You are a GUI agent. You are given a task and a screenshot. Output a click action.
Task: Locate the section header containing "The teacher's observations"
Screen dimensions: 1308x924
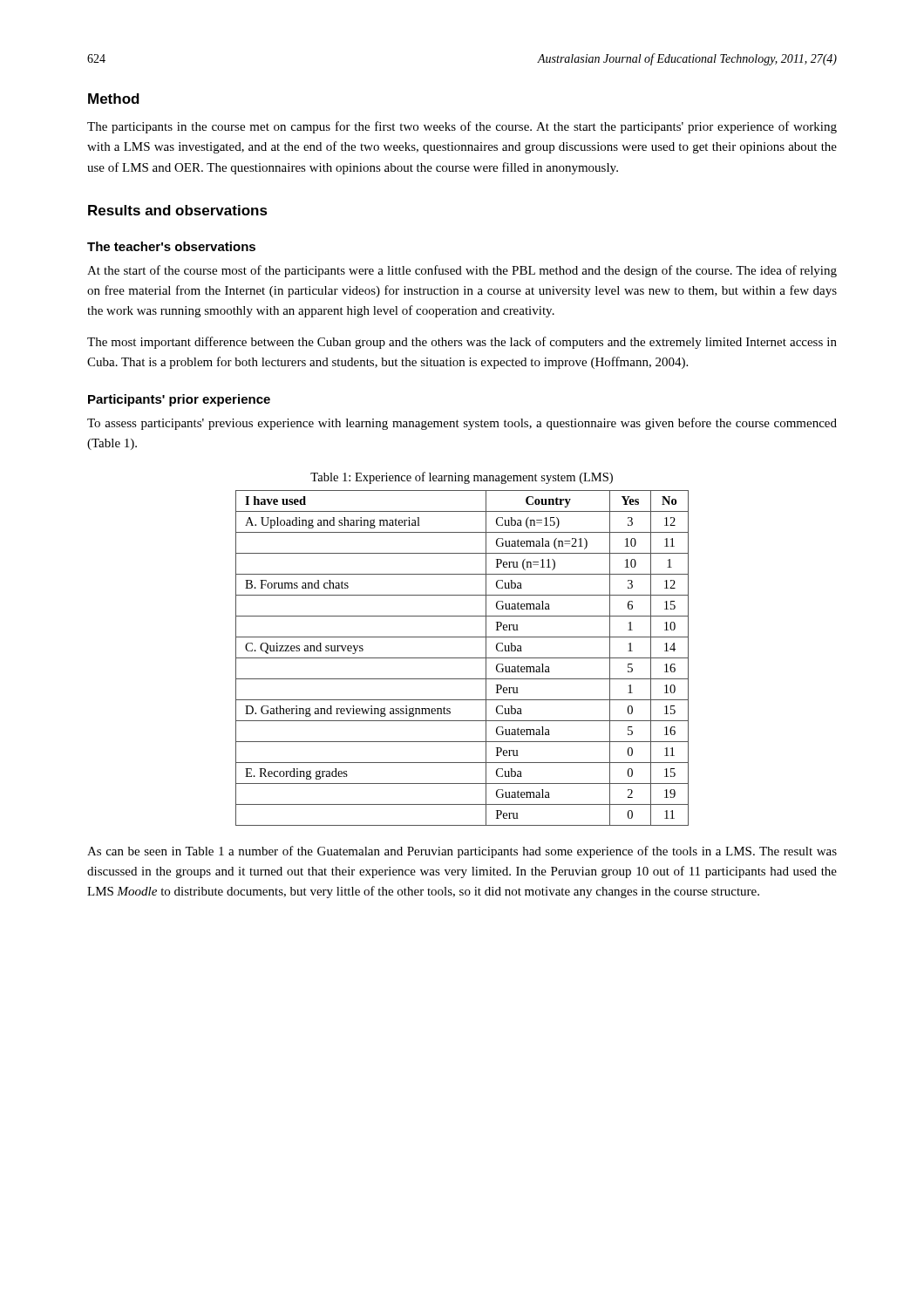coord(172,246)
